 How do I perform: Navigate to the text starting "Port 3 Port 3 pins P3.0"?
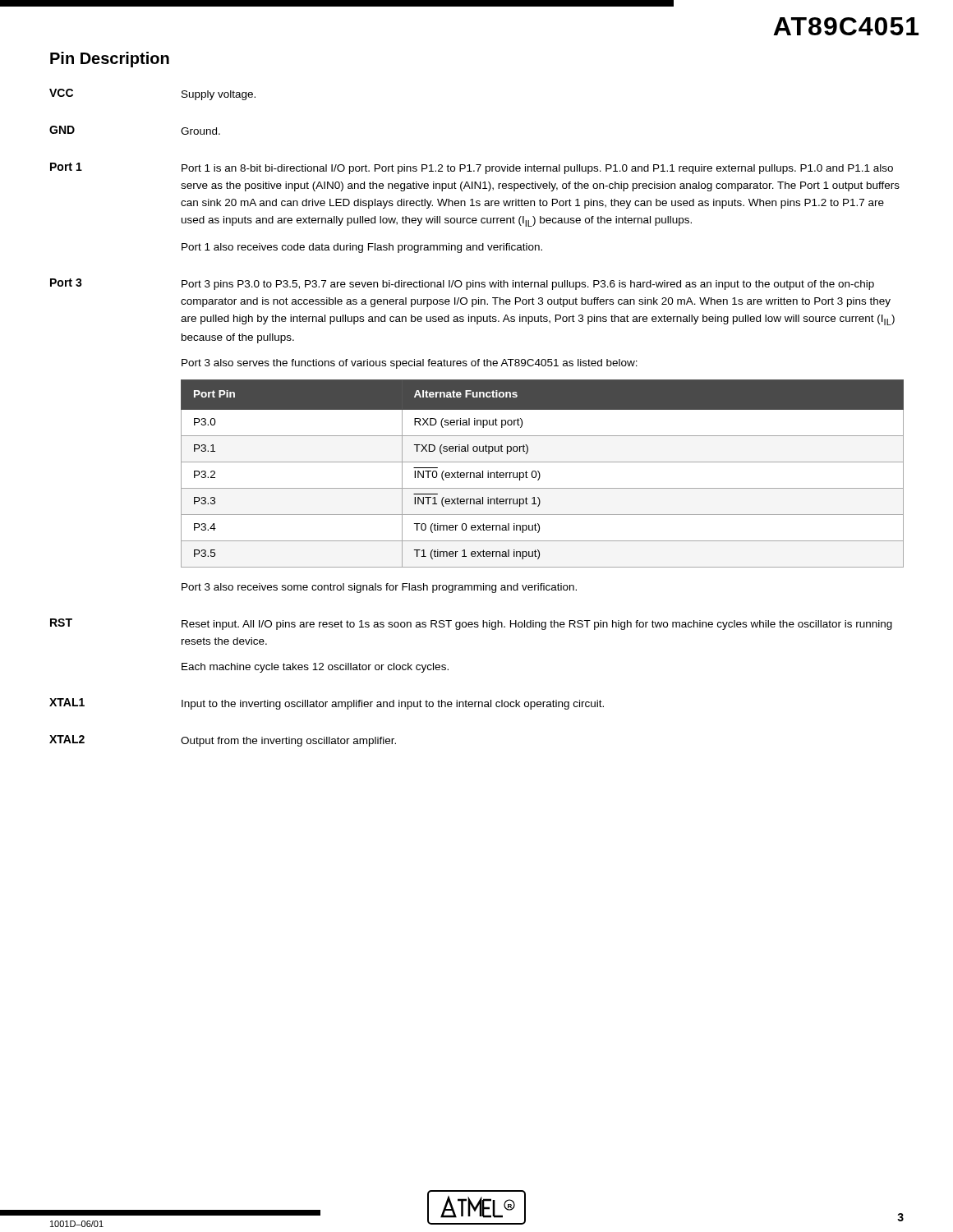(476, 440)
